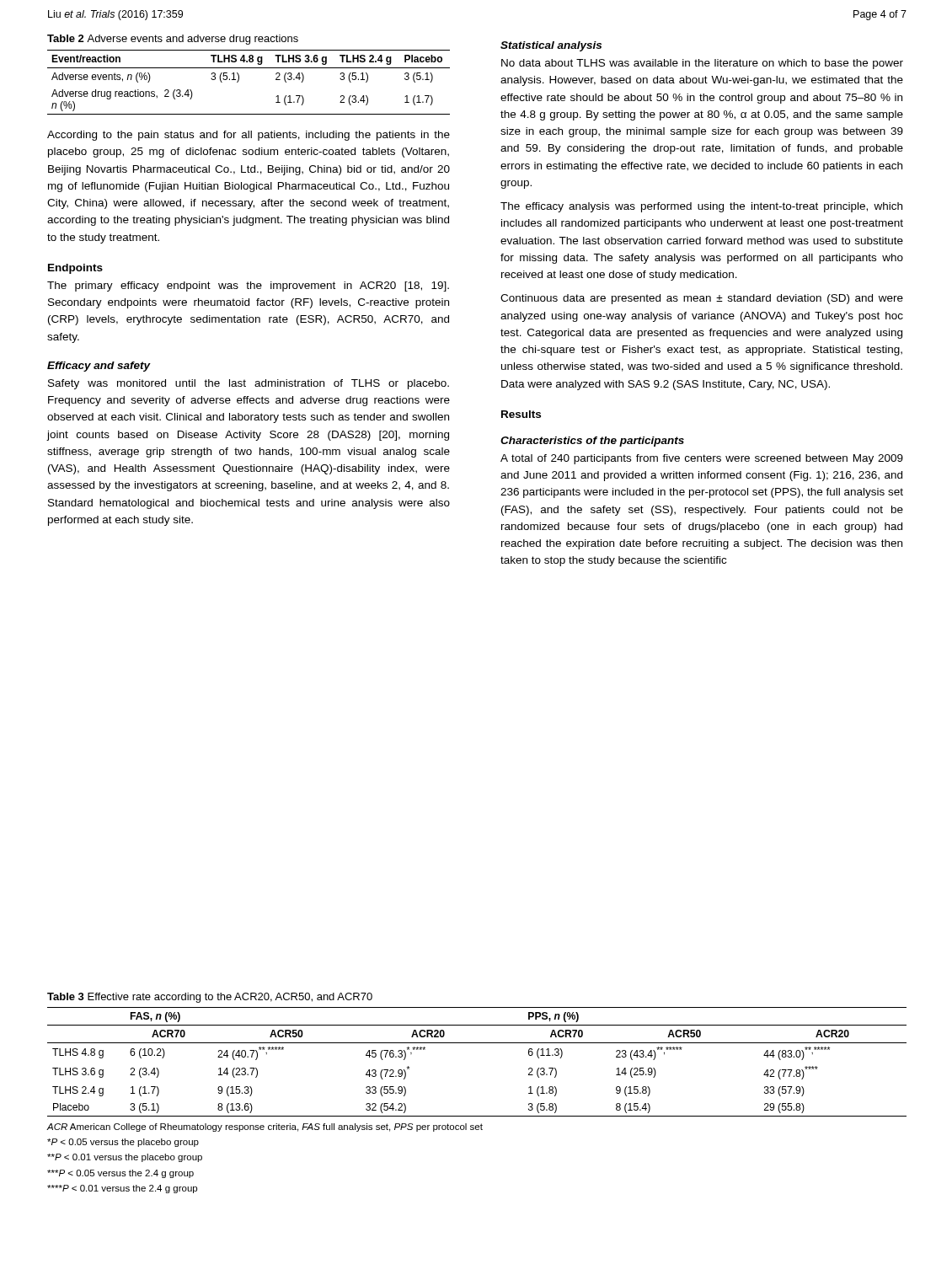
Task: Locate the block of text that opens with "According to the pain status"
Action: 249,186
